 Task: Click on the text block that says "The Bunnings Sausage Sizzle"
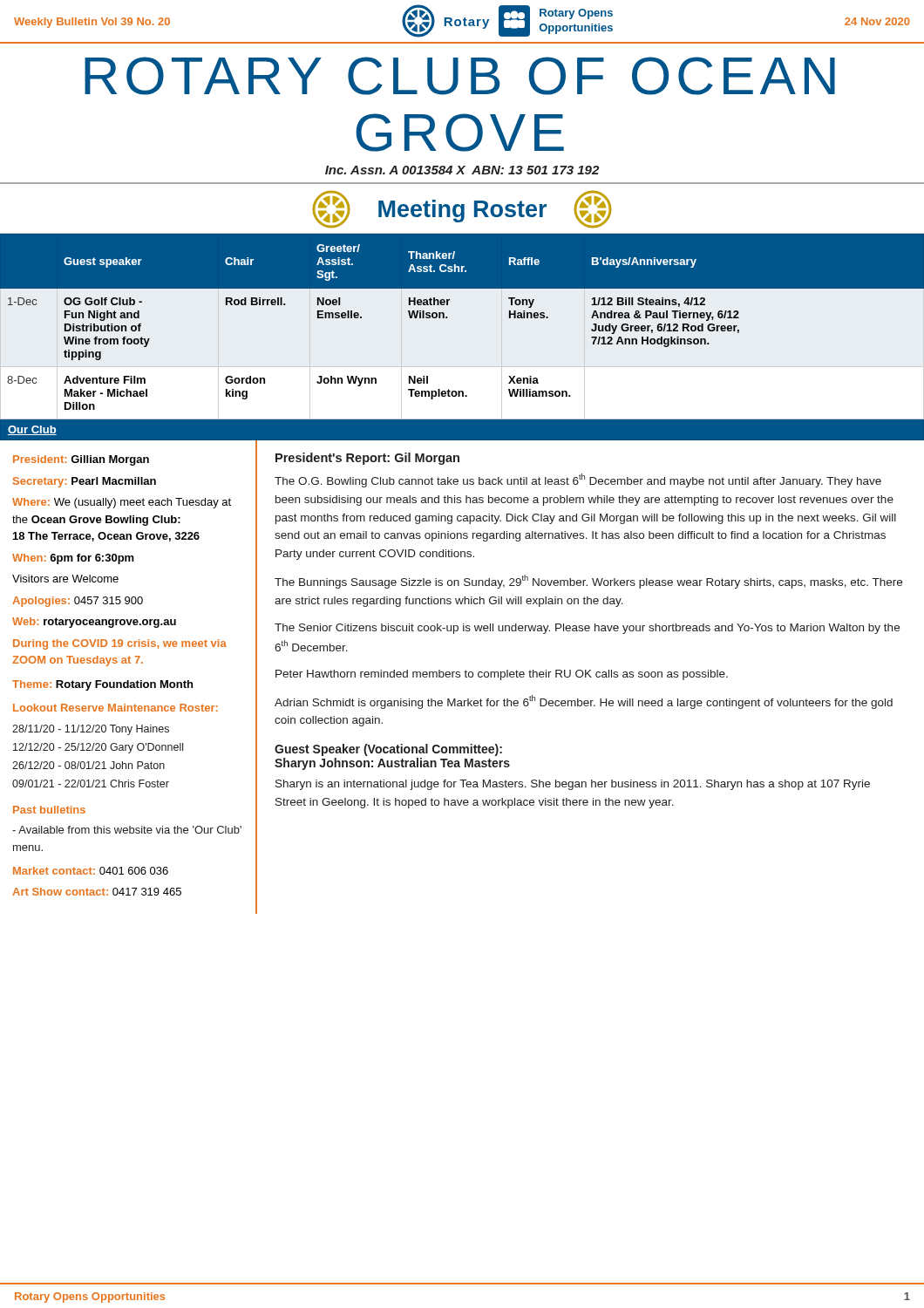point(589,590)
